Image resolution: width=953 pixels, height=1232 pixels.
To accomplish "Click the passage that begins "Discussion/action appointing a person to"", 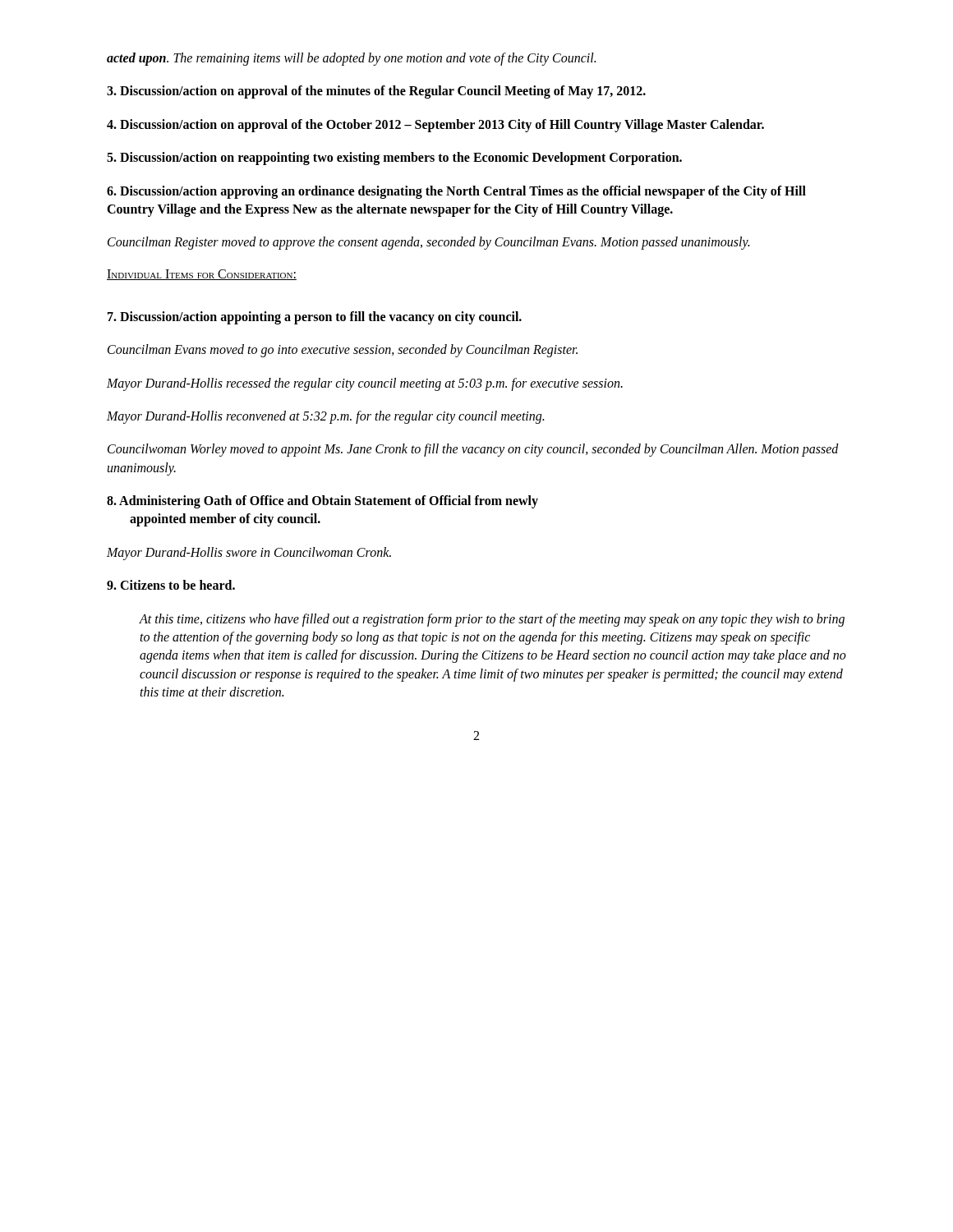I will click(476, 317).
